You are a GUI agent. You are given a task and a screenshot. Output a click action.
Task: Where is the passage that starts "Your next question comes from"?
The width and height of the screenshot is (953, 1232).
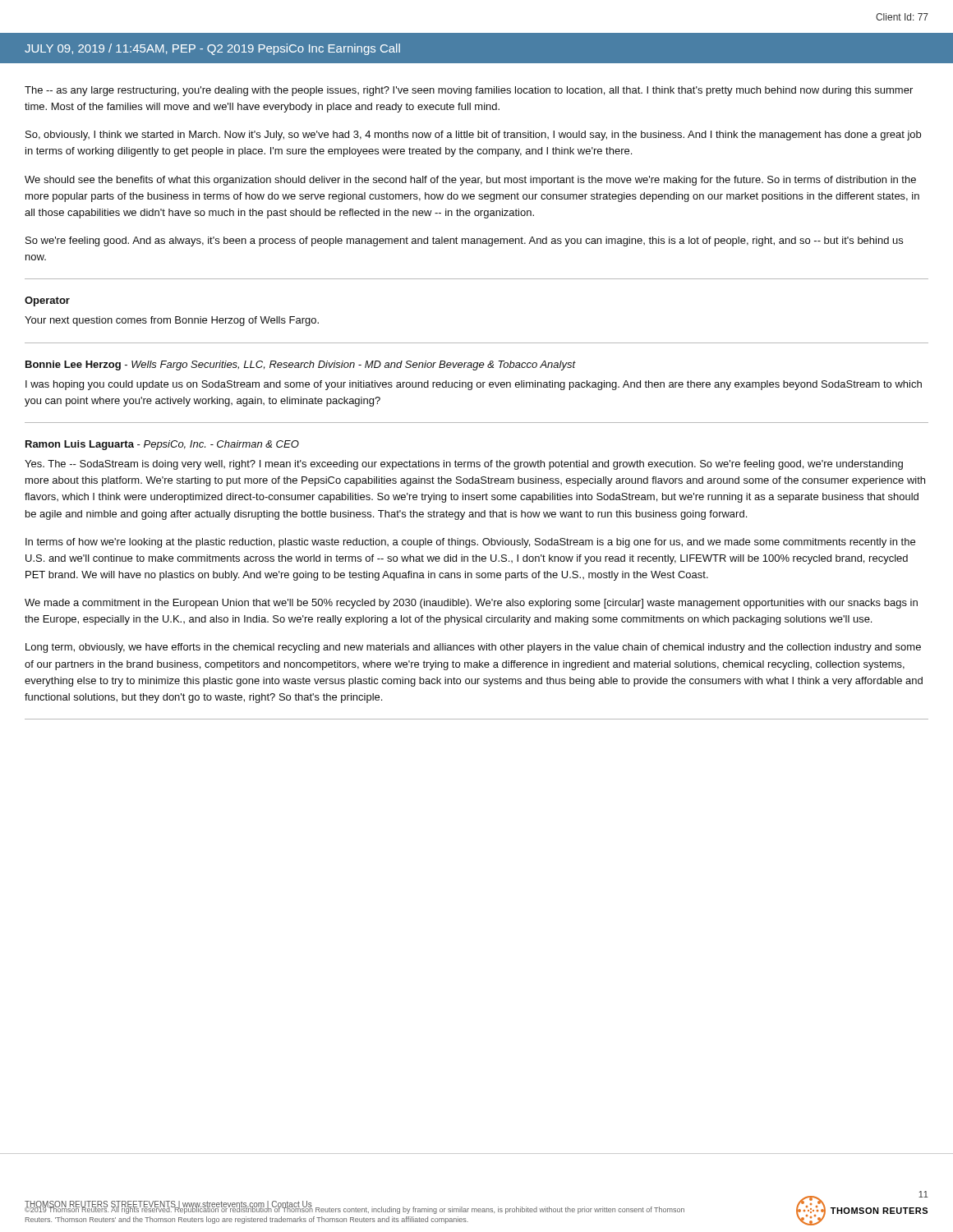point(172,320)
